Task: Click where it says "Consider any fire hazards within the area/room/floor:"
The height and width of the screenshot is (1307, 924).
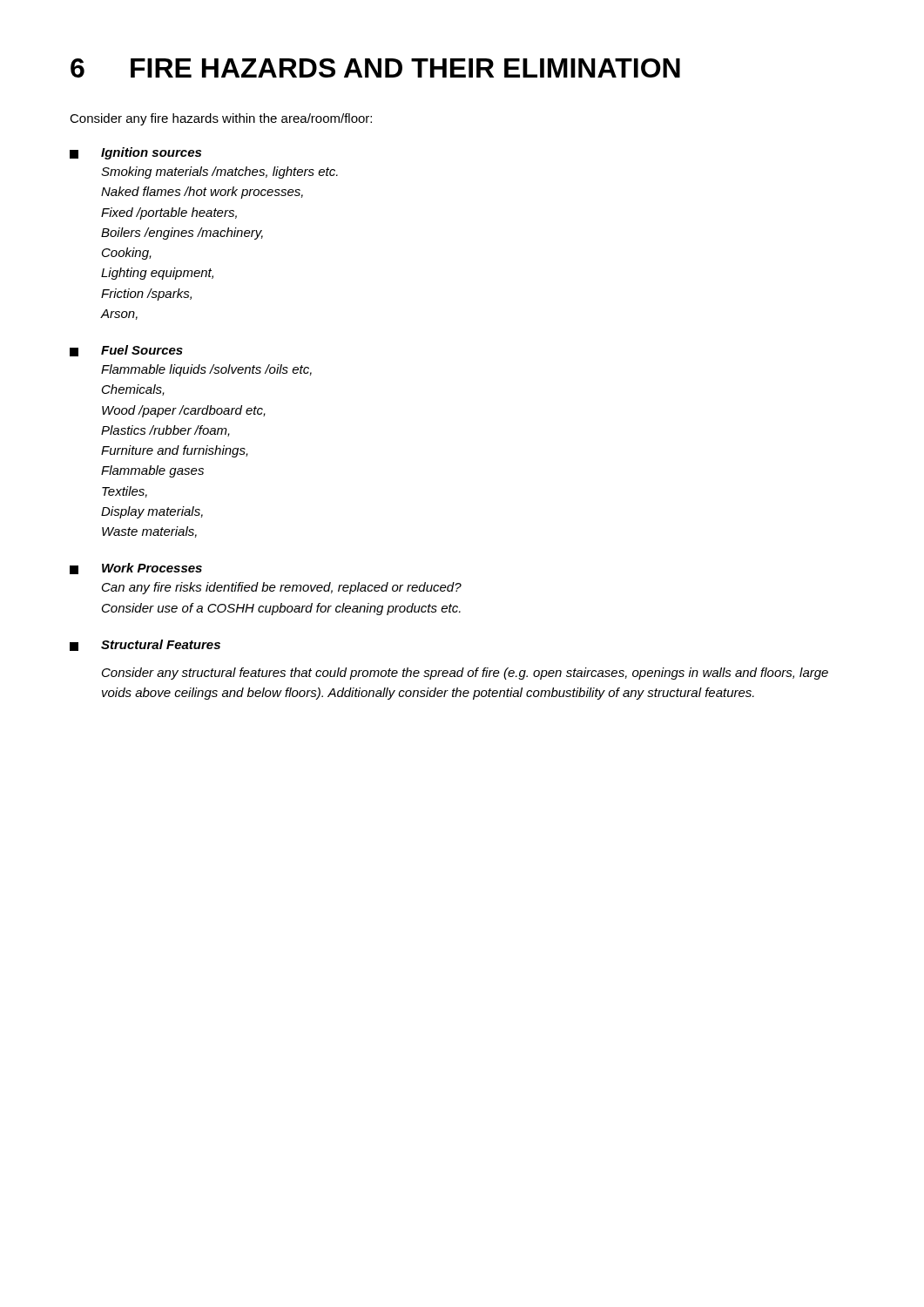Action: (221, 118)
